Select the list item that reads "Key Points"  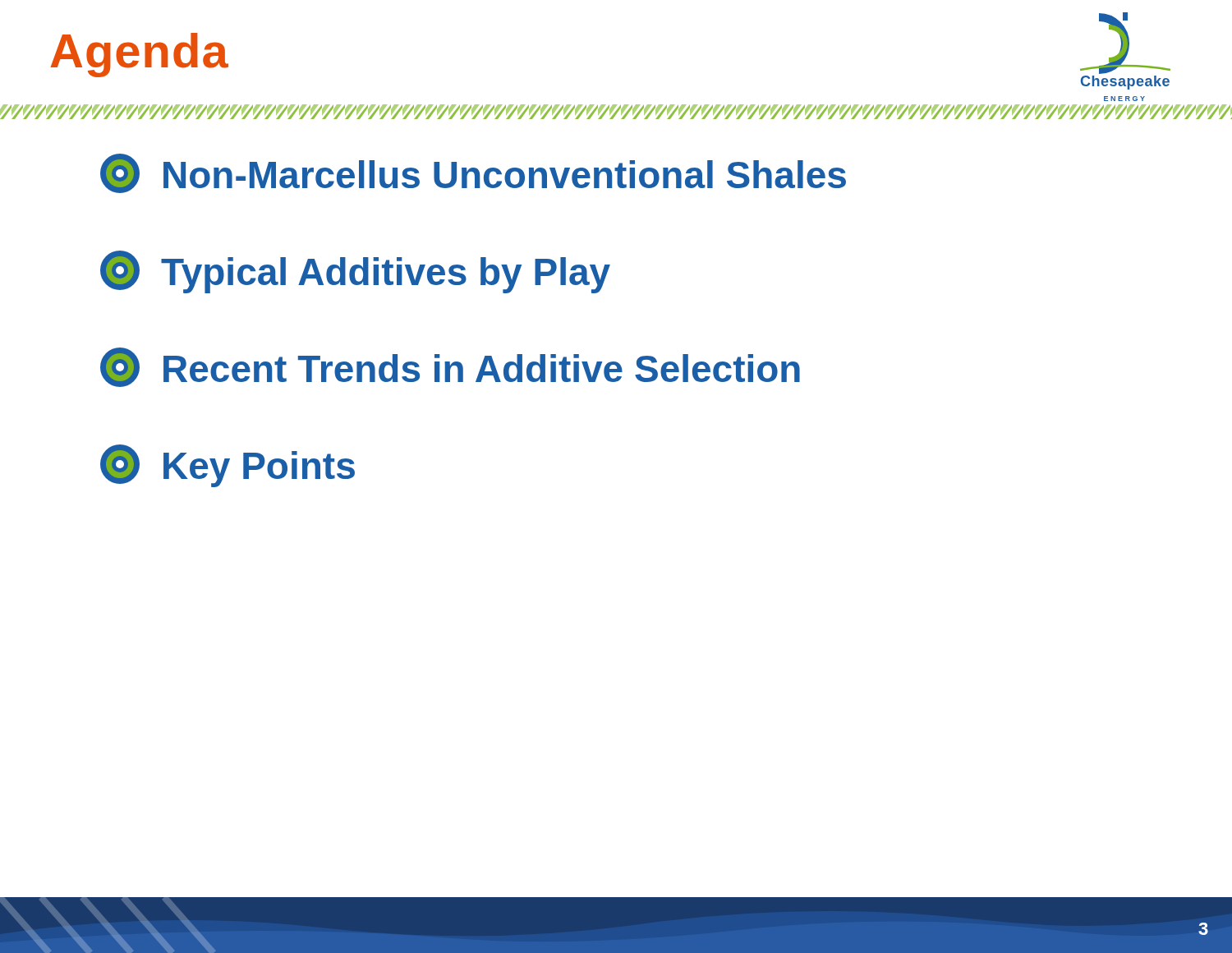coord(227,466)
